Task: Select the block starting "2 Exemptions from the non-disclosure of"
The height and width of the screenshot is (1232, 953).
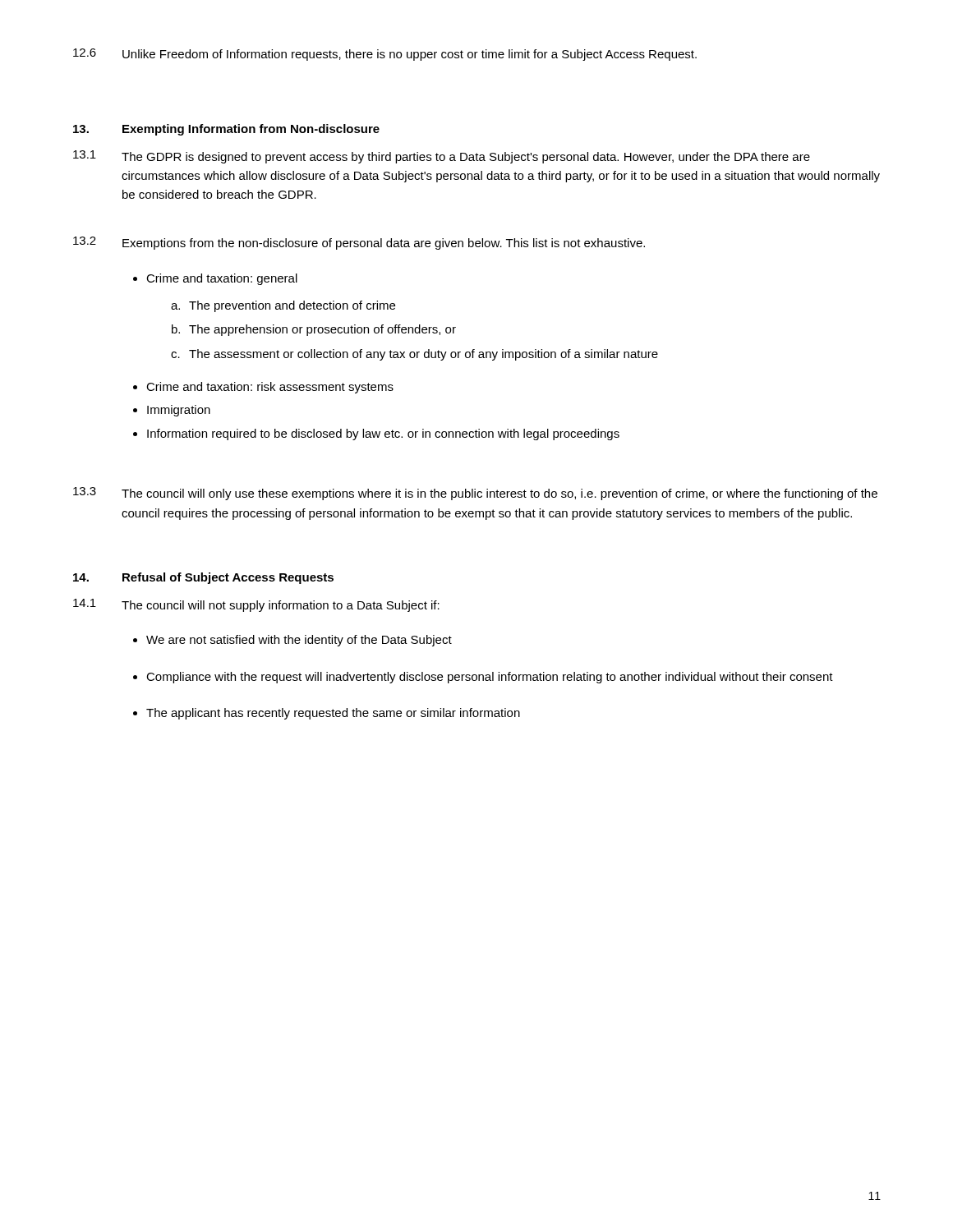Action: coord(476,344)
